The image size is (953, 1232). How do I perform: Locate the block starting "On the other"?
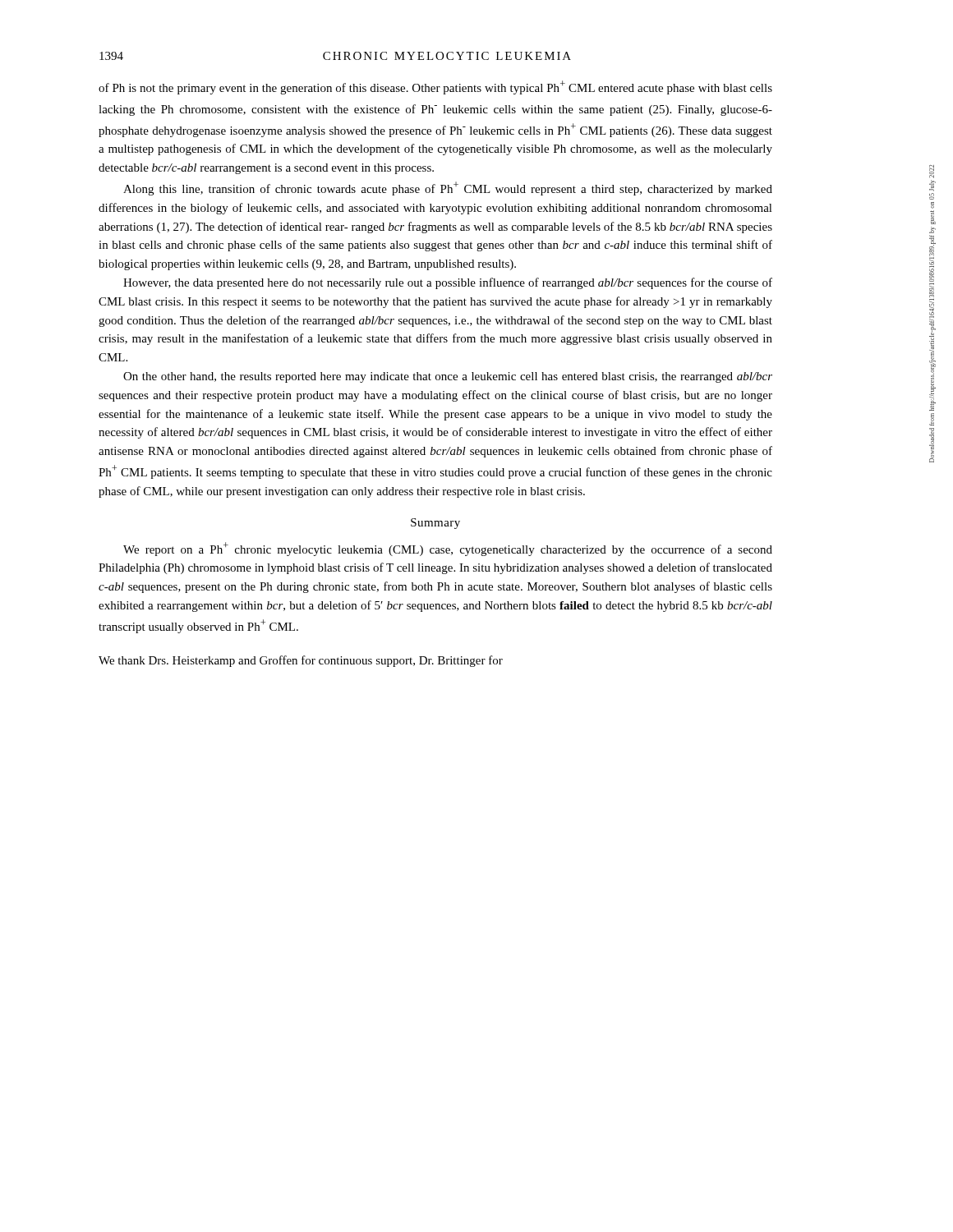[x=435, y=434]
